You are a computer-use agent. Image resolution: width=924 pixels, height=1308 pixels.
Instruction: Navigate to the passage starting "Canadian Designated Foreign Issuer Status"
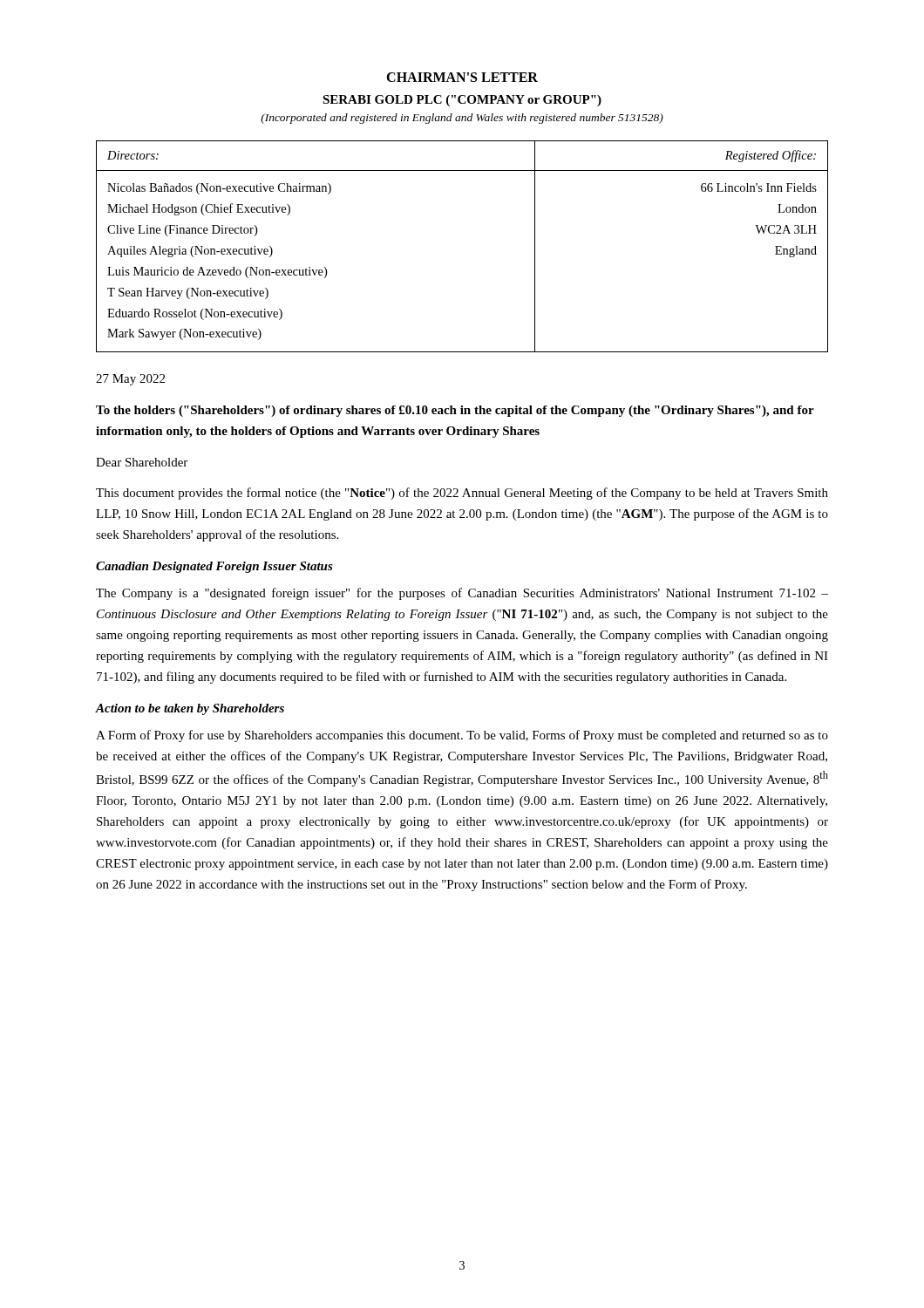pyautogui.click(x=214, y=566)
